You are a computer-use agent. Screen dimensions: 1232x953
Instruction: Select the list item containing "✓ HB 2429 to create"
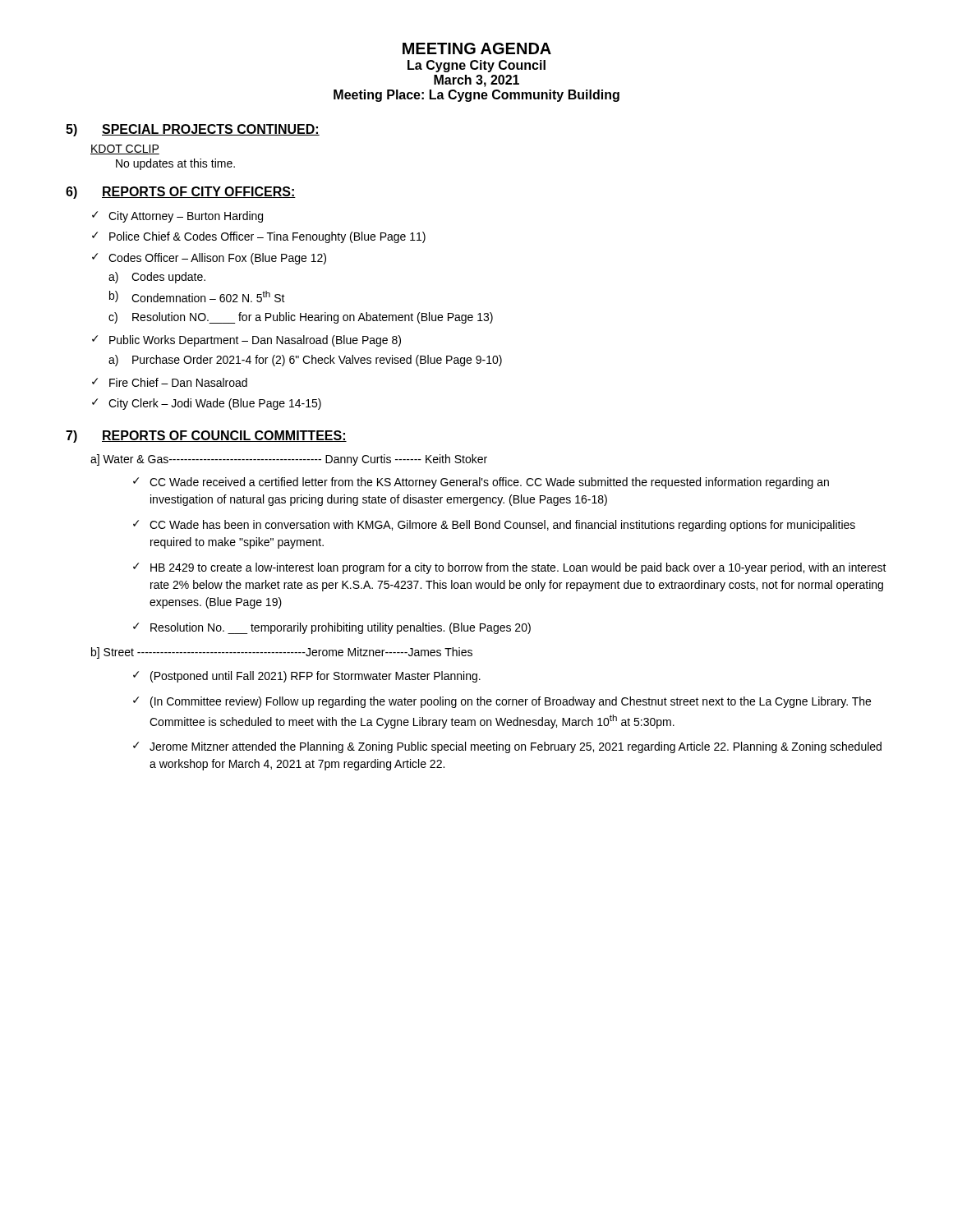click(x=509, y=585)
